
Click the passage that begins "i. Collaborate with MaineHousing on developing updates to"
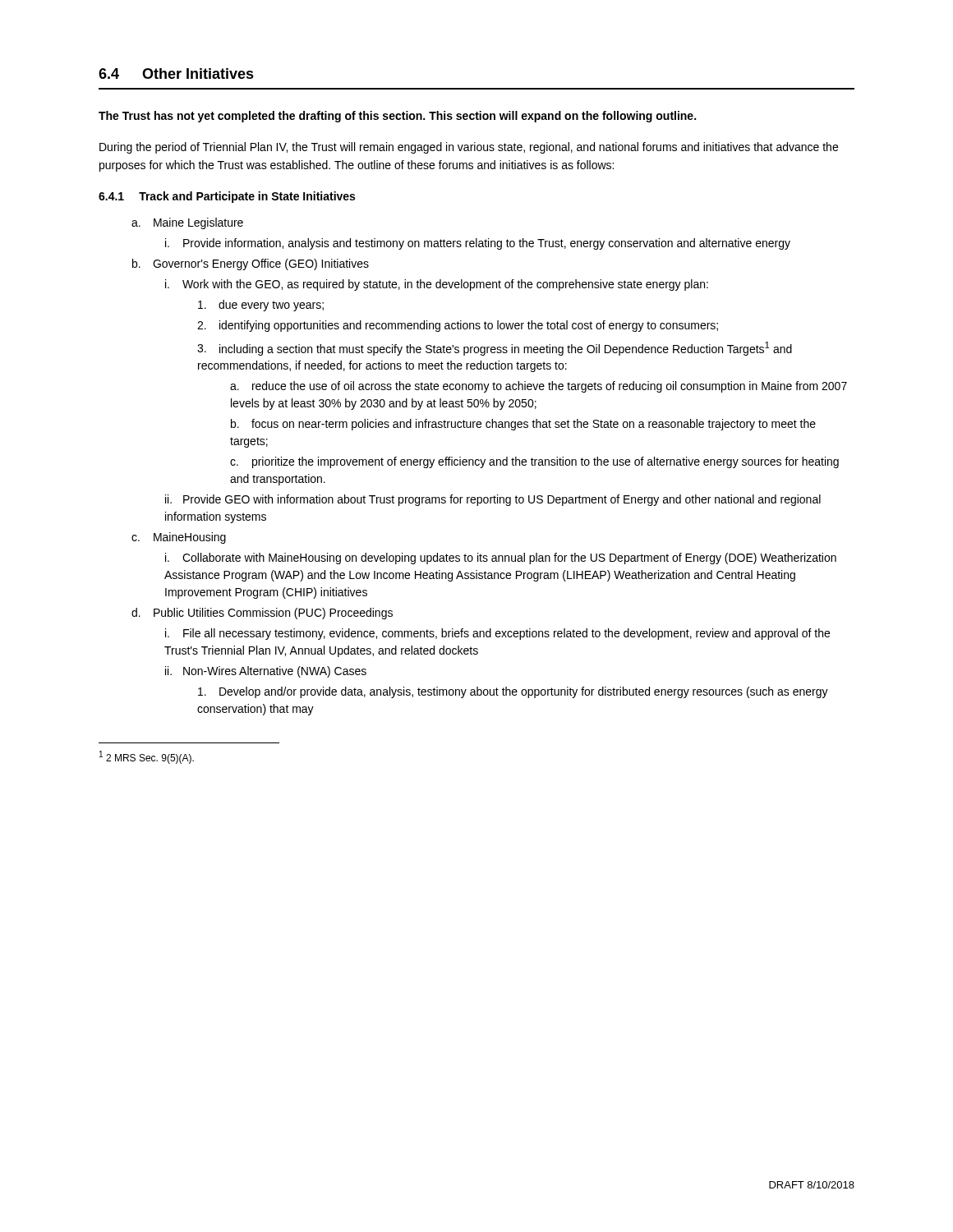[501, 574]
